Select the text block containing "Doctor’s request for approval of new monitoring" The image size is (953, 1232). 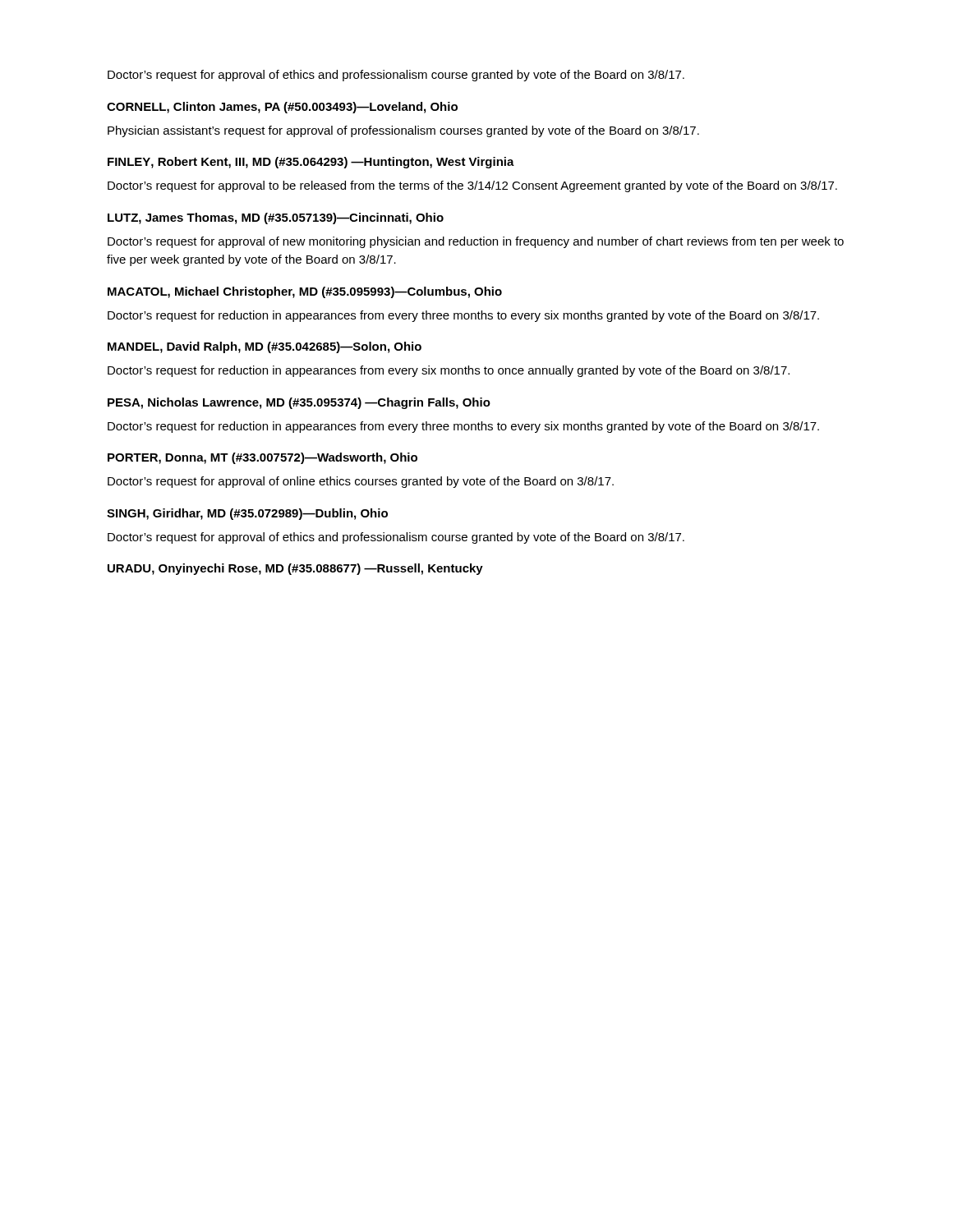pyautogui.click(x=475, y=250)
